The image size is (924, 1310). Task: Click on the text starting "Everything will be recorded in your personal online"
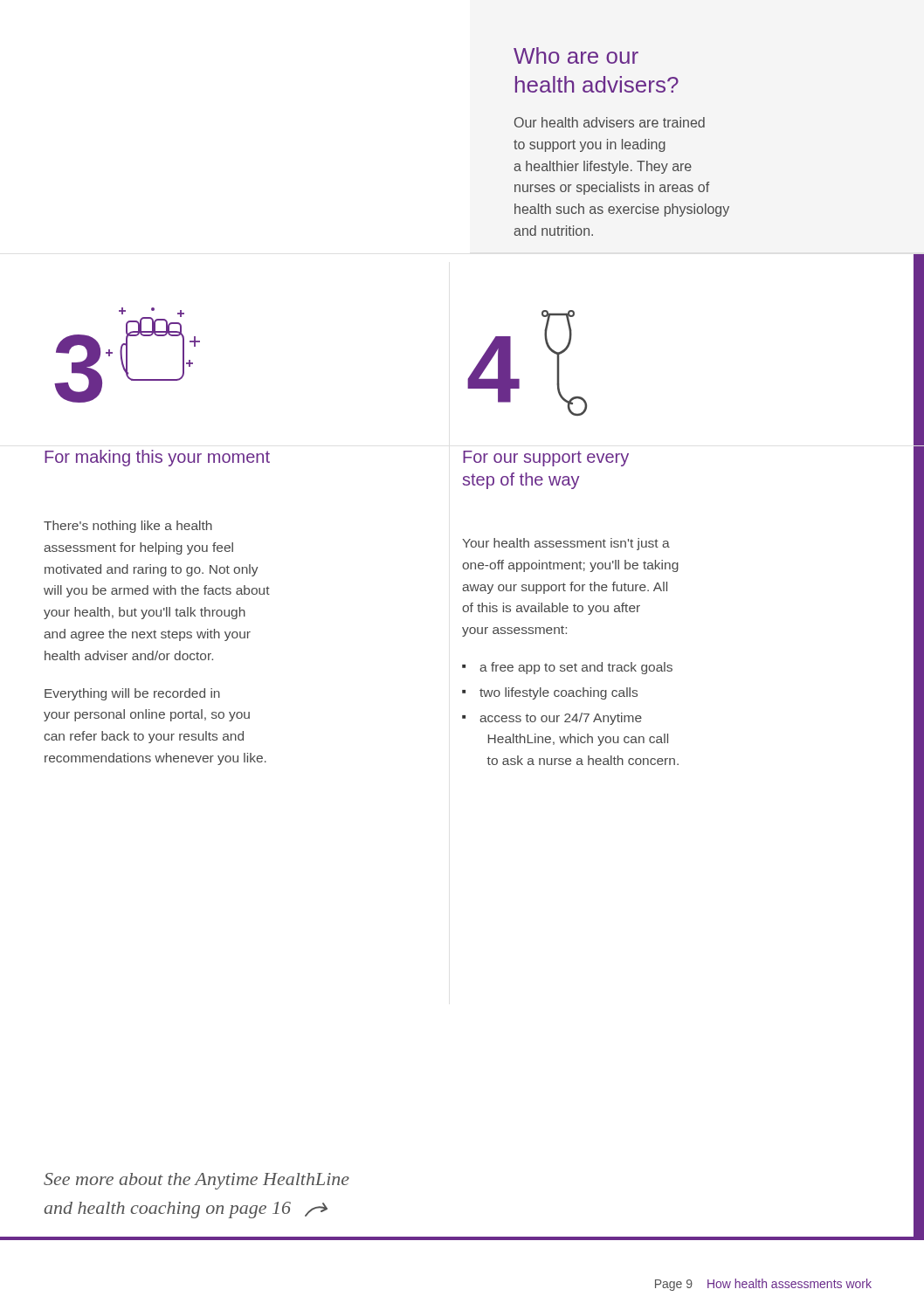227,726
